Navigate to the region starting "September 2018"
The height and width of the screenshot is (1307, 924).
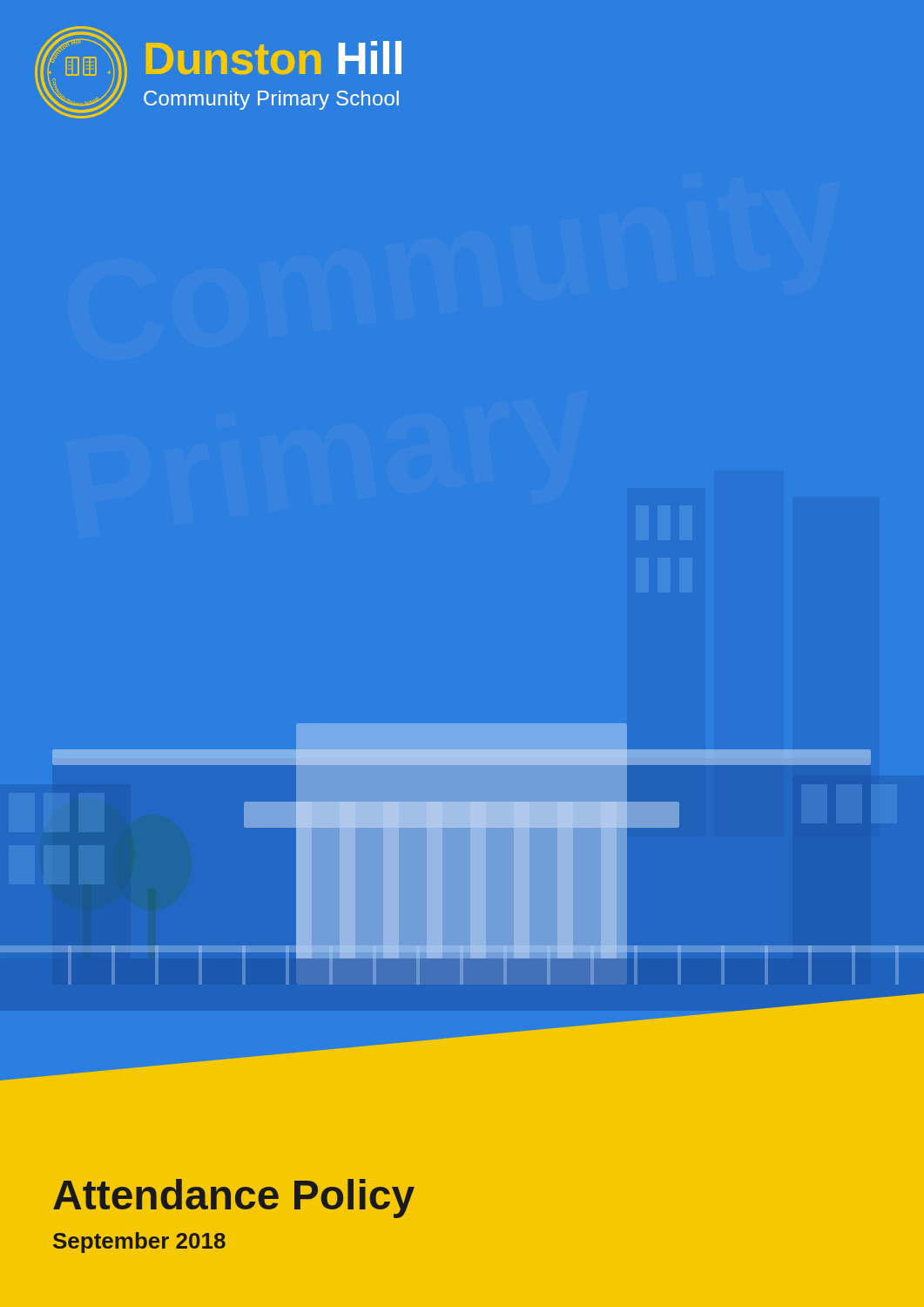(139, 1241)
